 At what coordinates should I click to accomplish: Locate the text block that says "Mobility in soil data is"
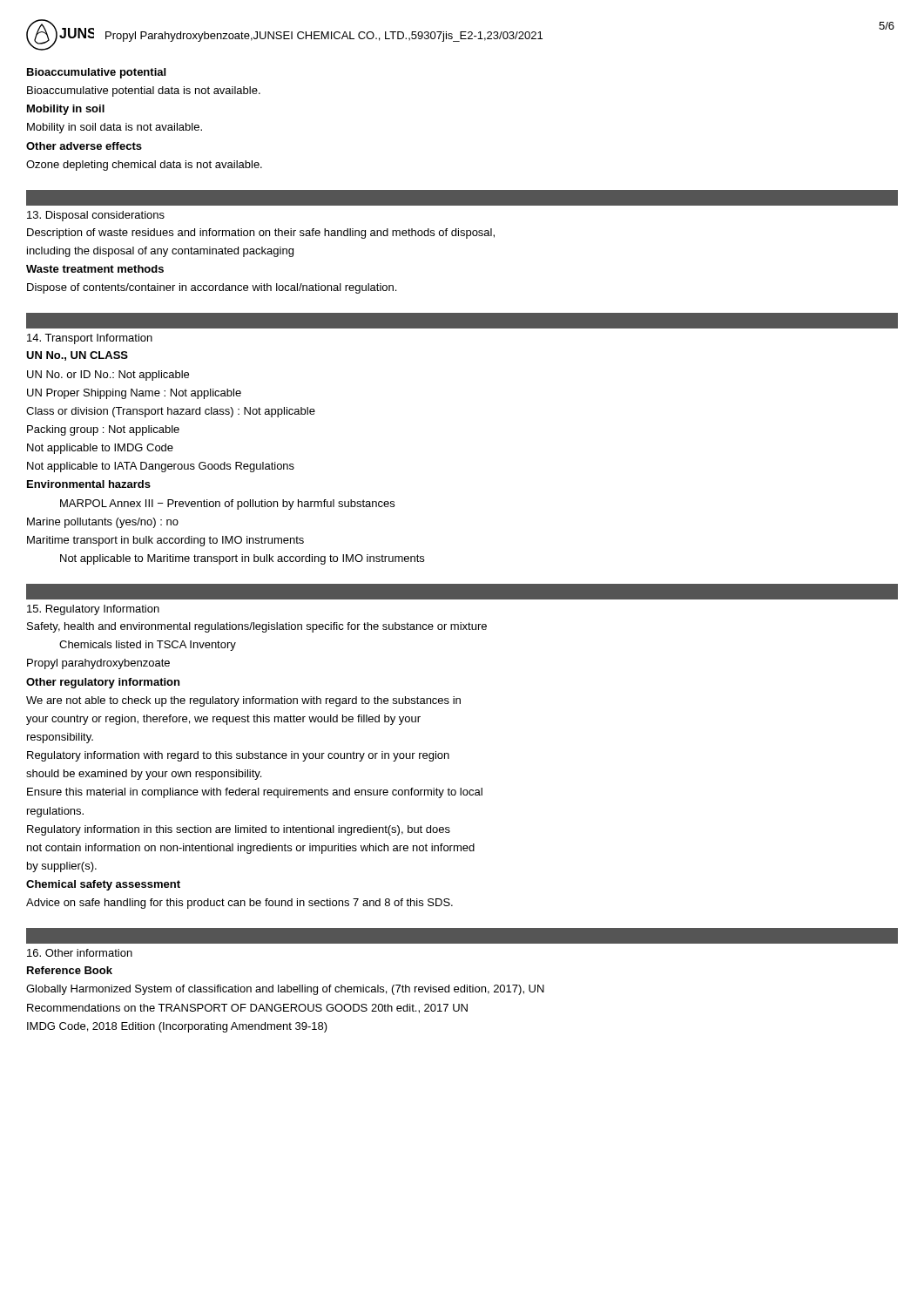point(115,127)
